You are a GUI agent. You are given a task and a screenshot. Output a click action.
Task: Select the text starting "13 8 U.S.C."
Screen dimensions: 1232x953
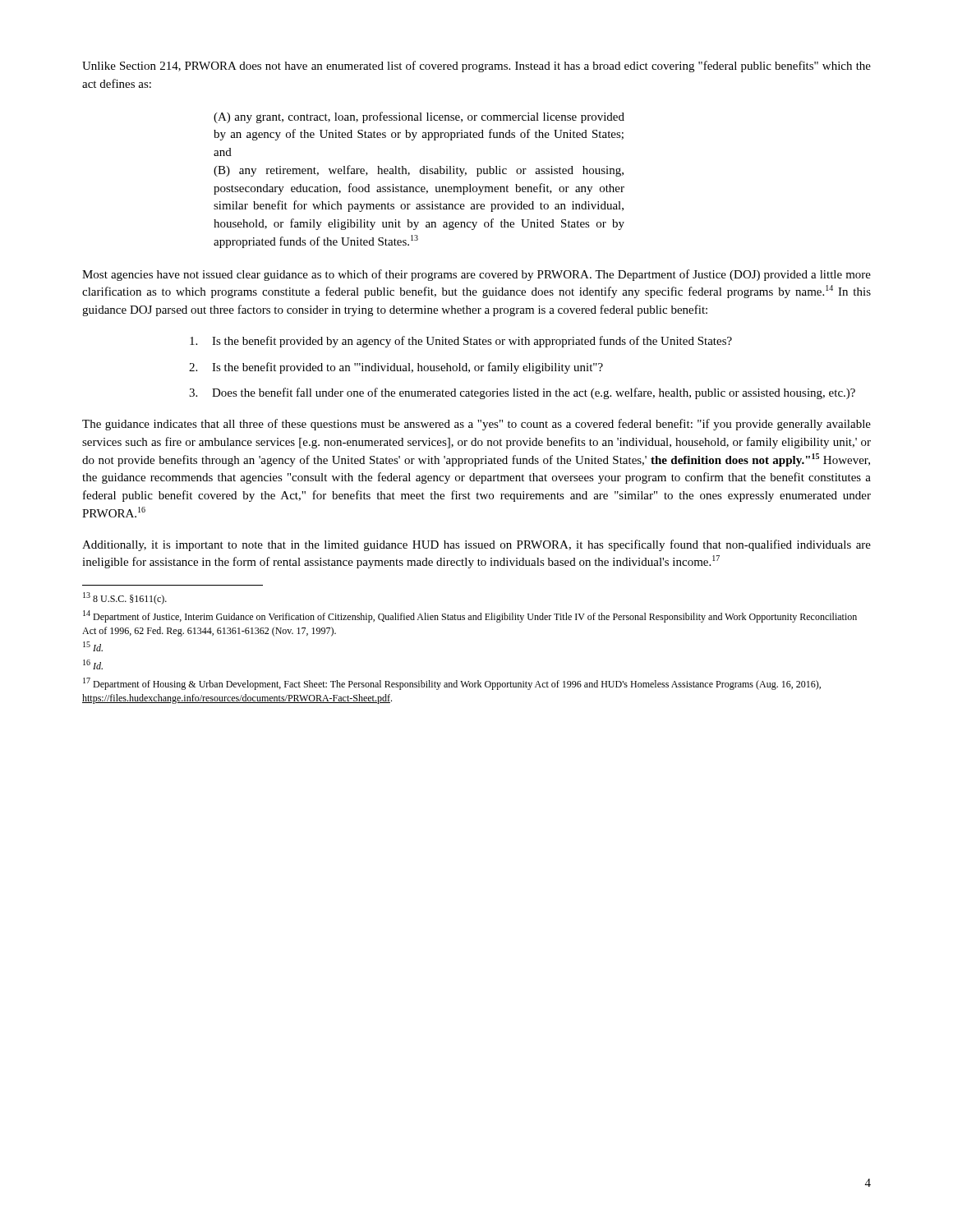125,598
